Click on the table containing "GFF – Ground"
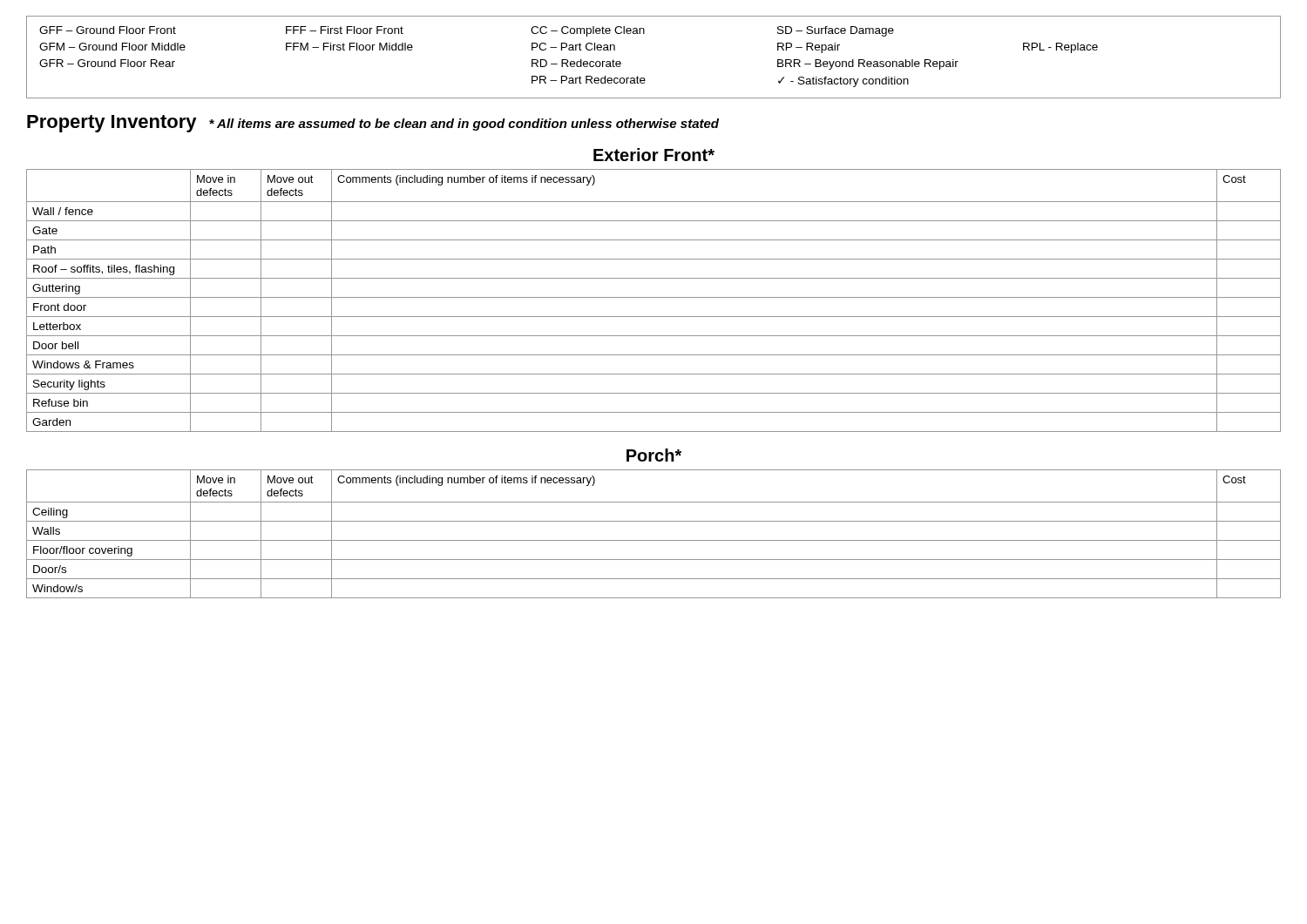The height and width of the screenshot is (924, 1307). point(654,57)
